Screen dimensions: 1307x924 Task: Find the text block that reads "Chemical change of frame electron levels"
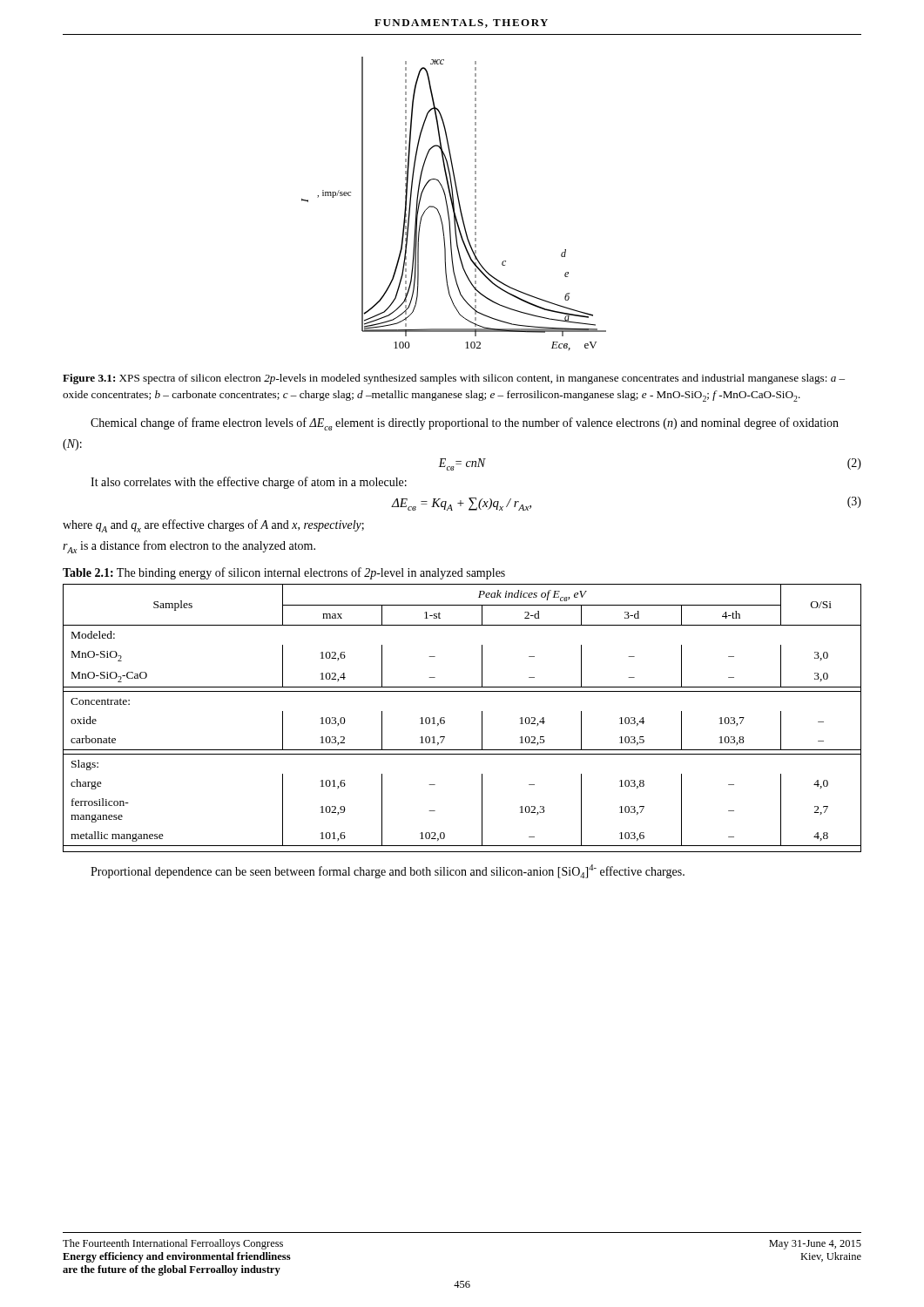tap(451, 433)
